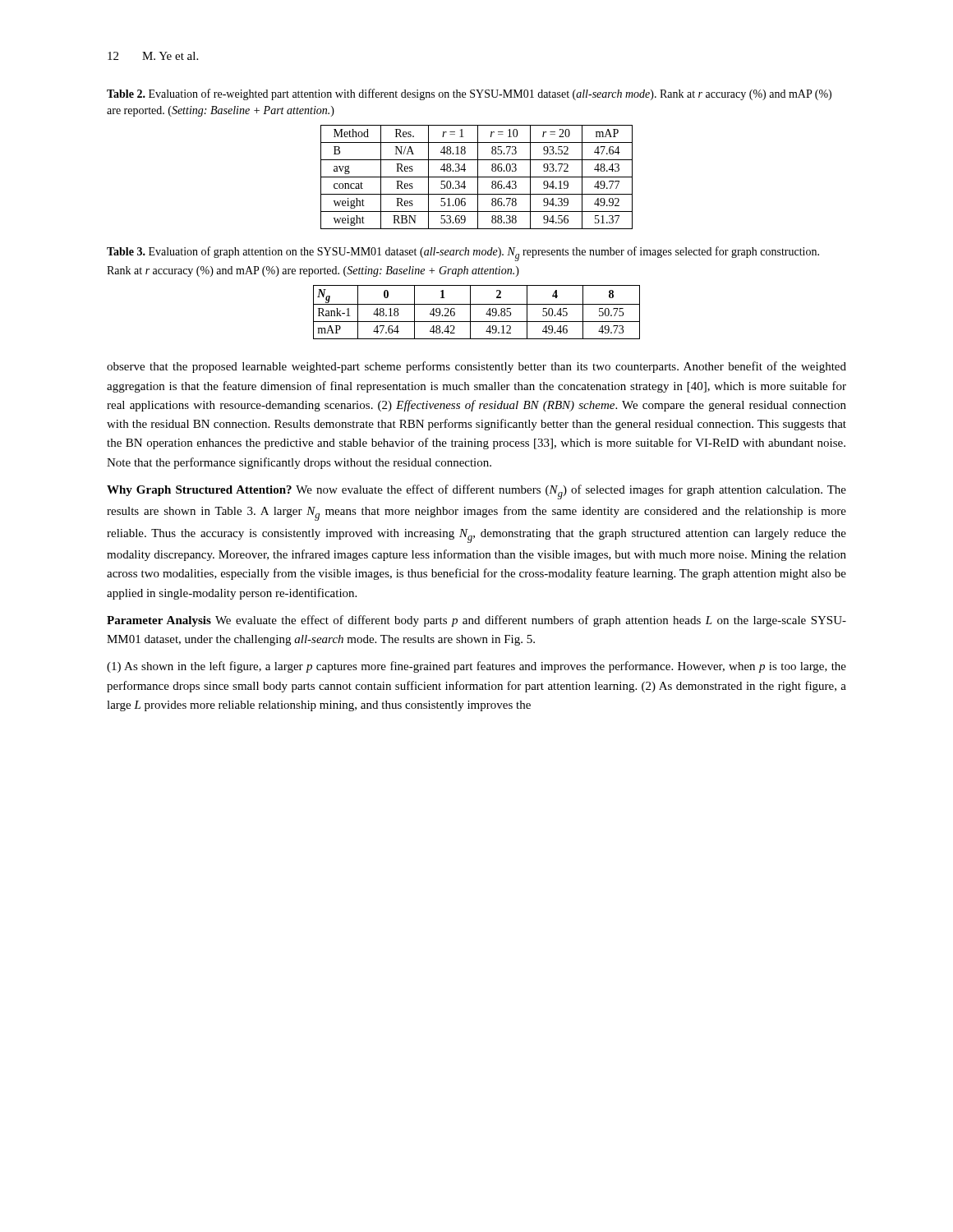The image size is (953, 1232).
Task: Click the passage that begins "Why Graph Structured Attention? We now evaluate the"
Action: (x=476, y=542)
